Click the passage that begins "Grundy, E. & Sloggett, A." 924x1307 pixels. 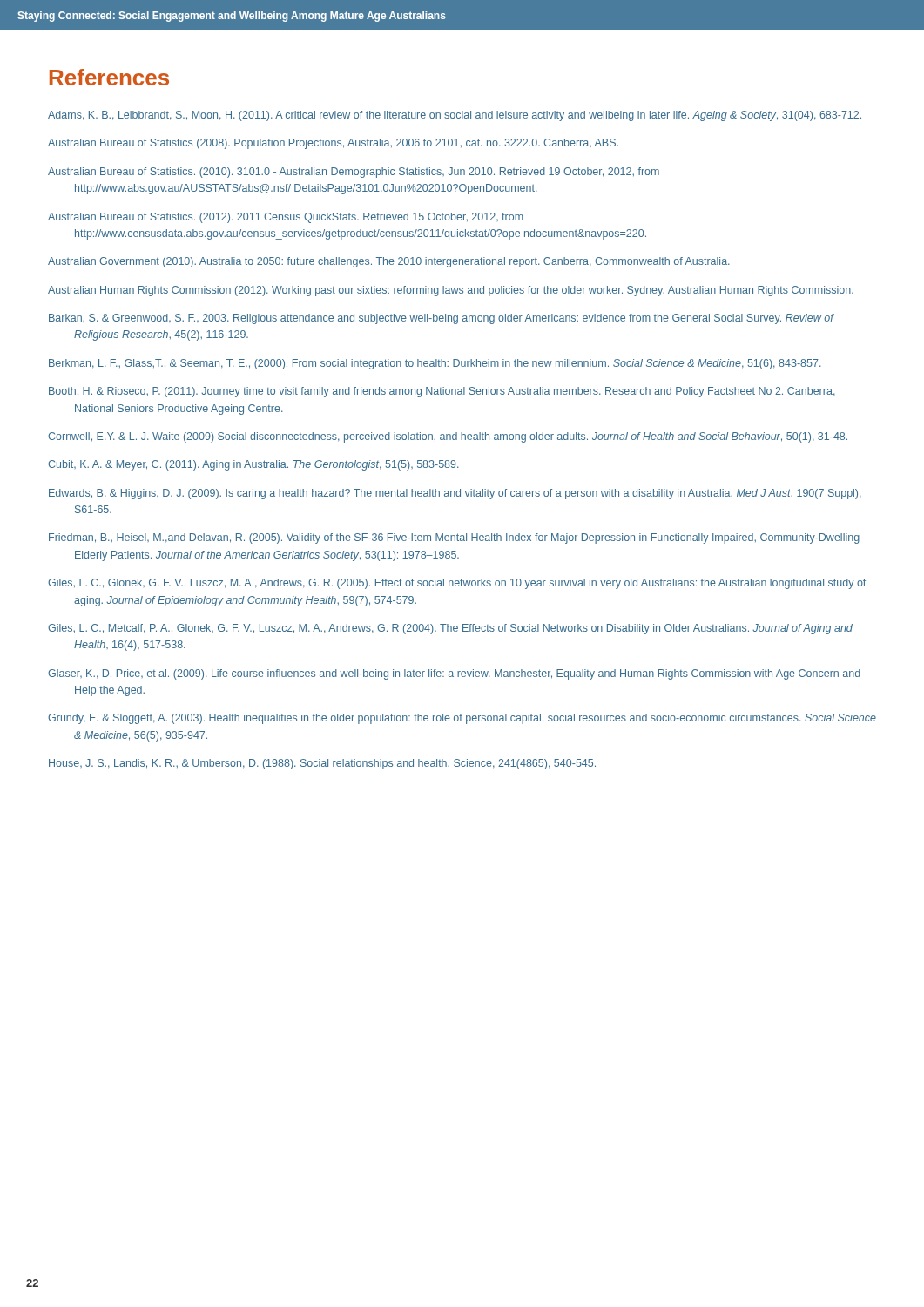pos(462,727)
